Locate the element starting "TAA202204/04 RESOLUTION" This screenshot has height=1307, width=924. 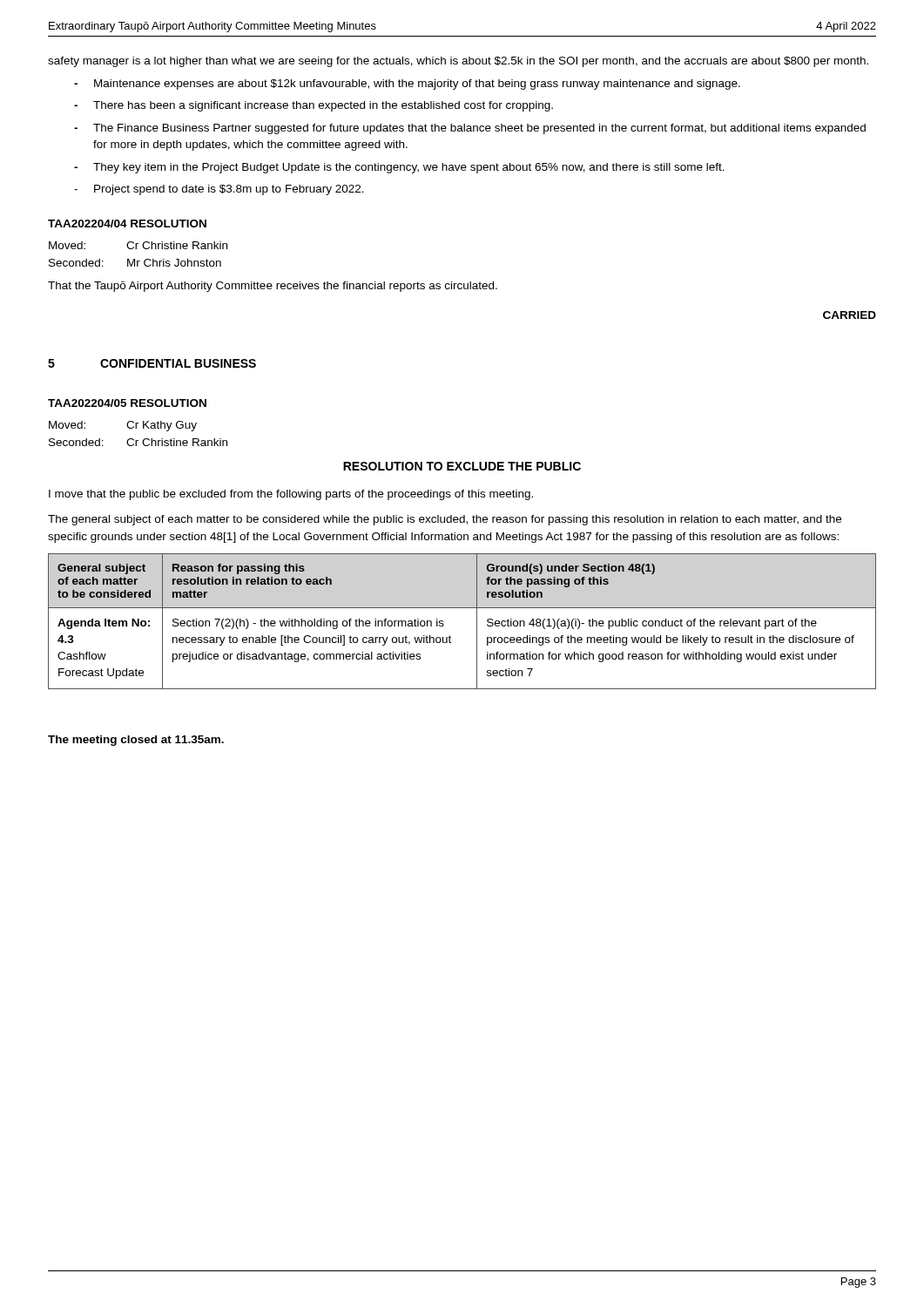[x=127, y=223]
